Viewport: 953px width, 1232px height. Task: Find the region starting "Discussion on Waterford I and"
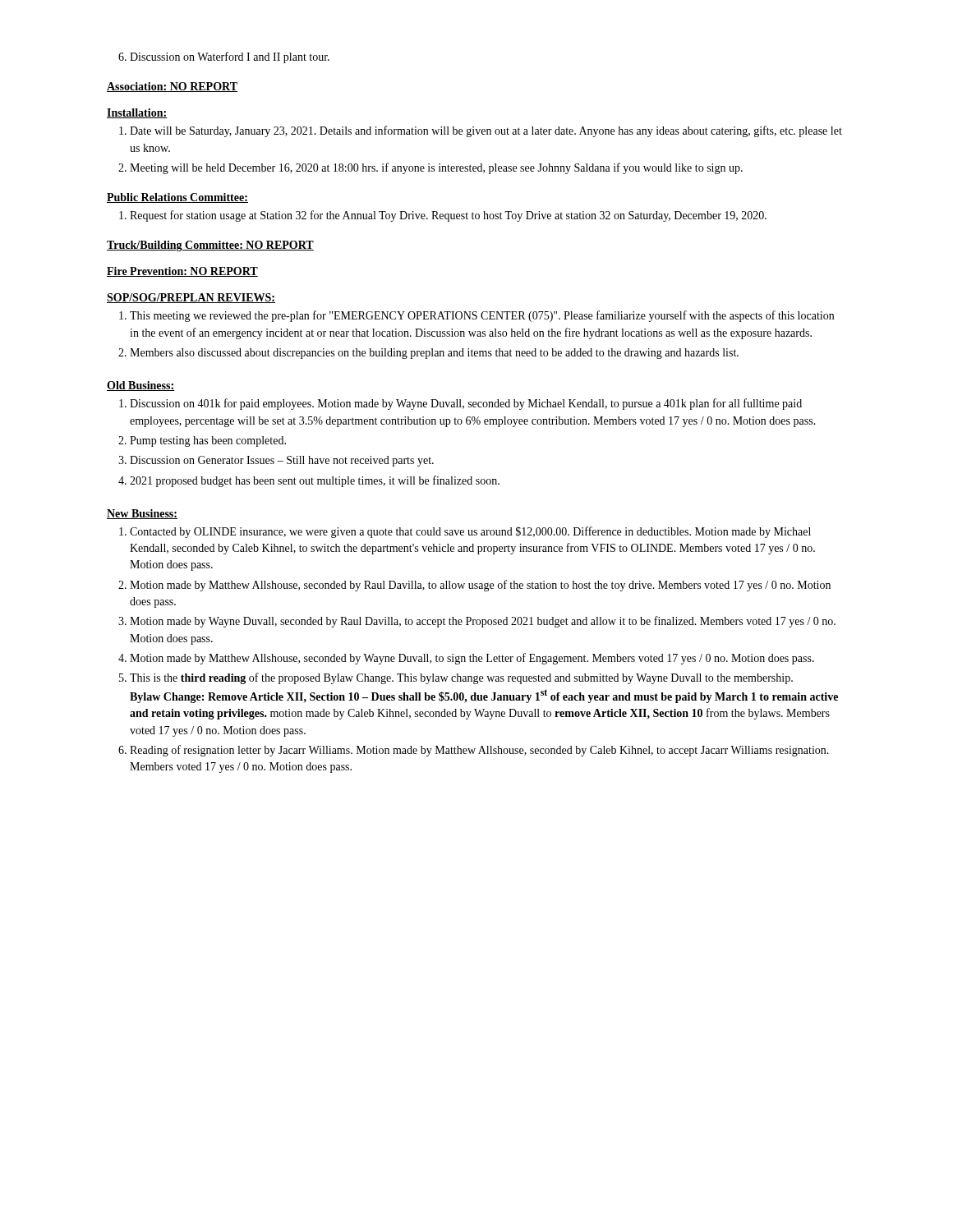[224, 57]
